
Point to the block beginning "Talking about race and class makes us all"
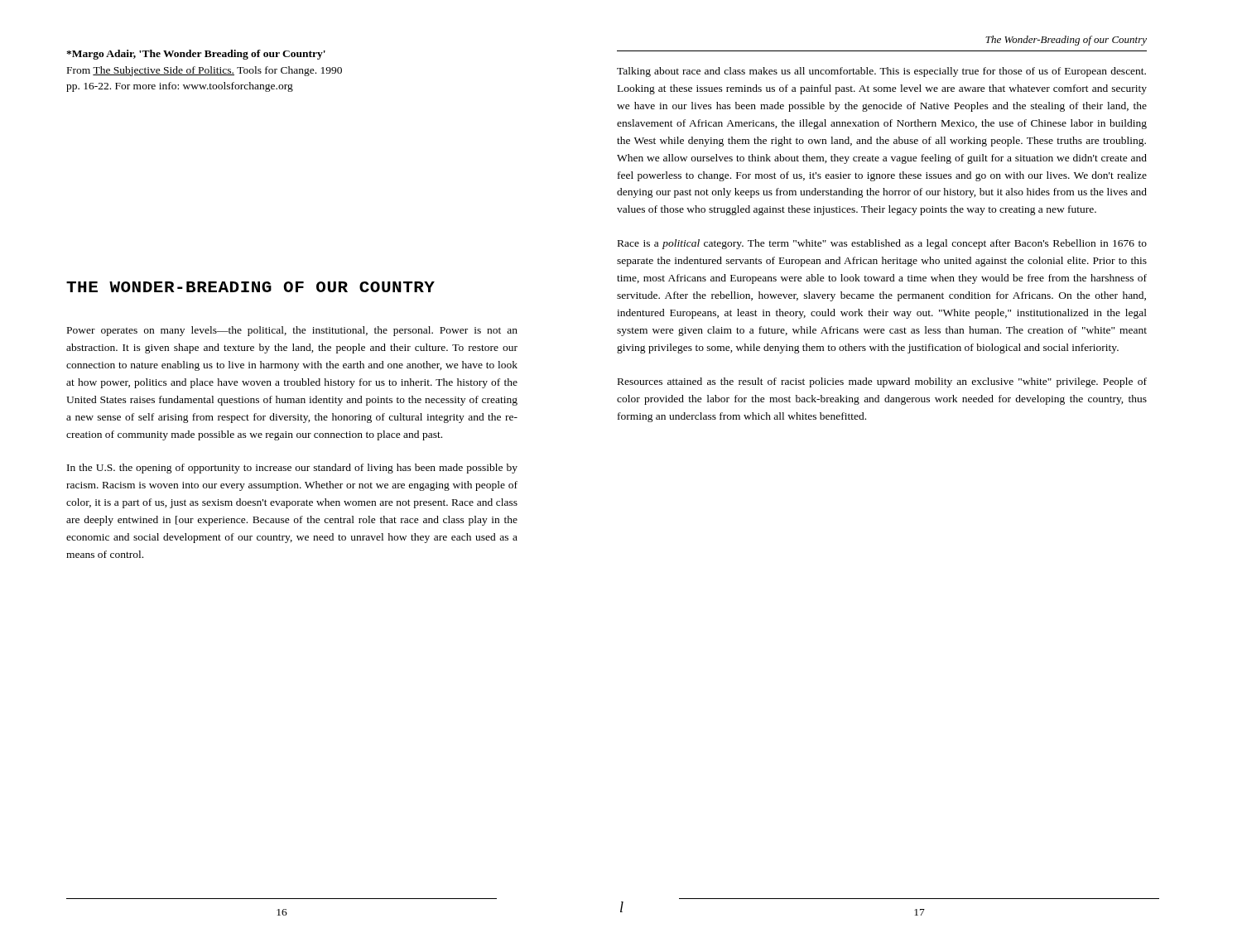click(882, 140)
